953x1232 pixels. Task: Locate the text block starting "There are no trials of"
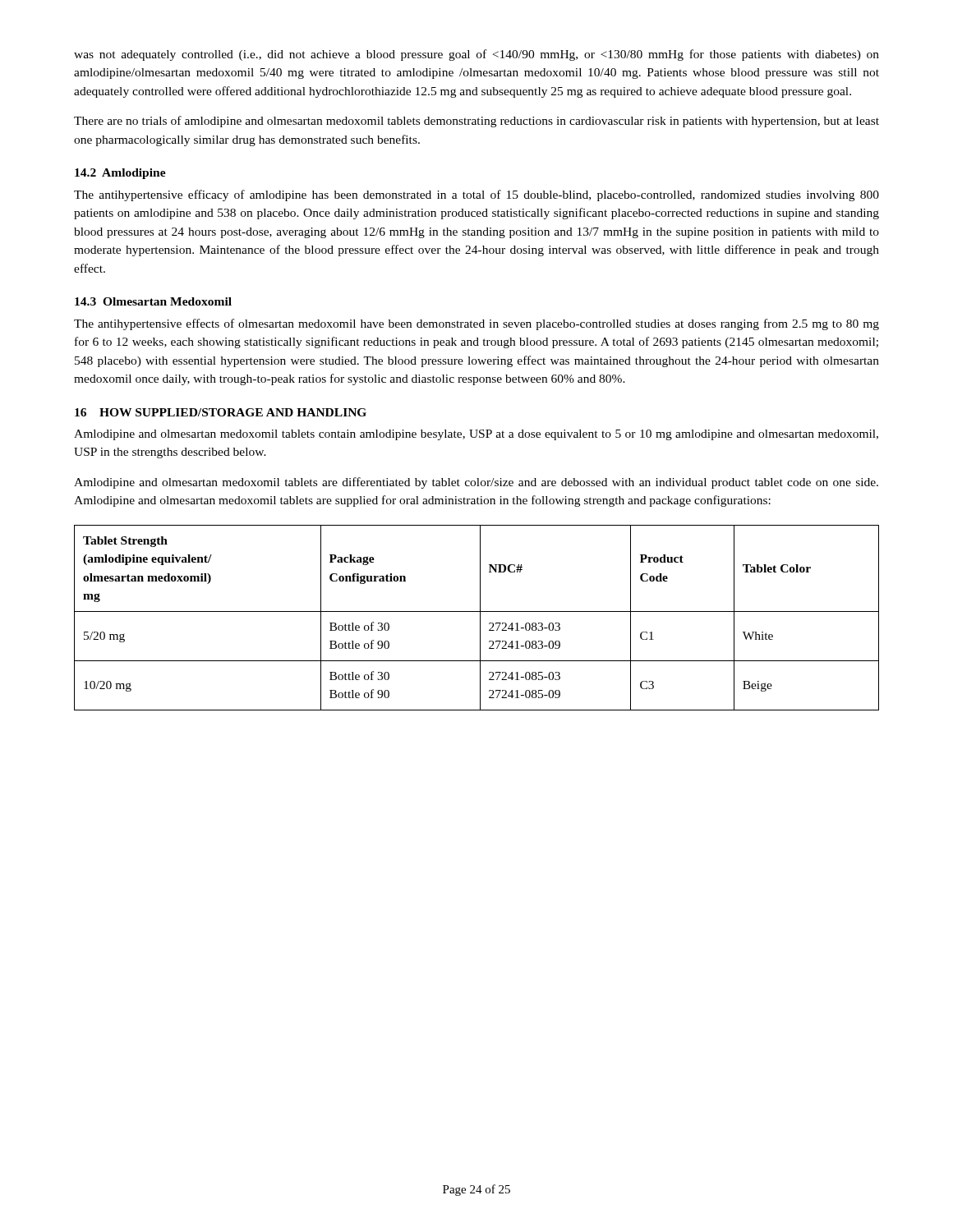coord(476,130)
